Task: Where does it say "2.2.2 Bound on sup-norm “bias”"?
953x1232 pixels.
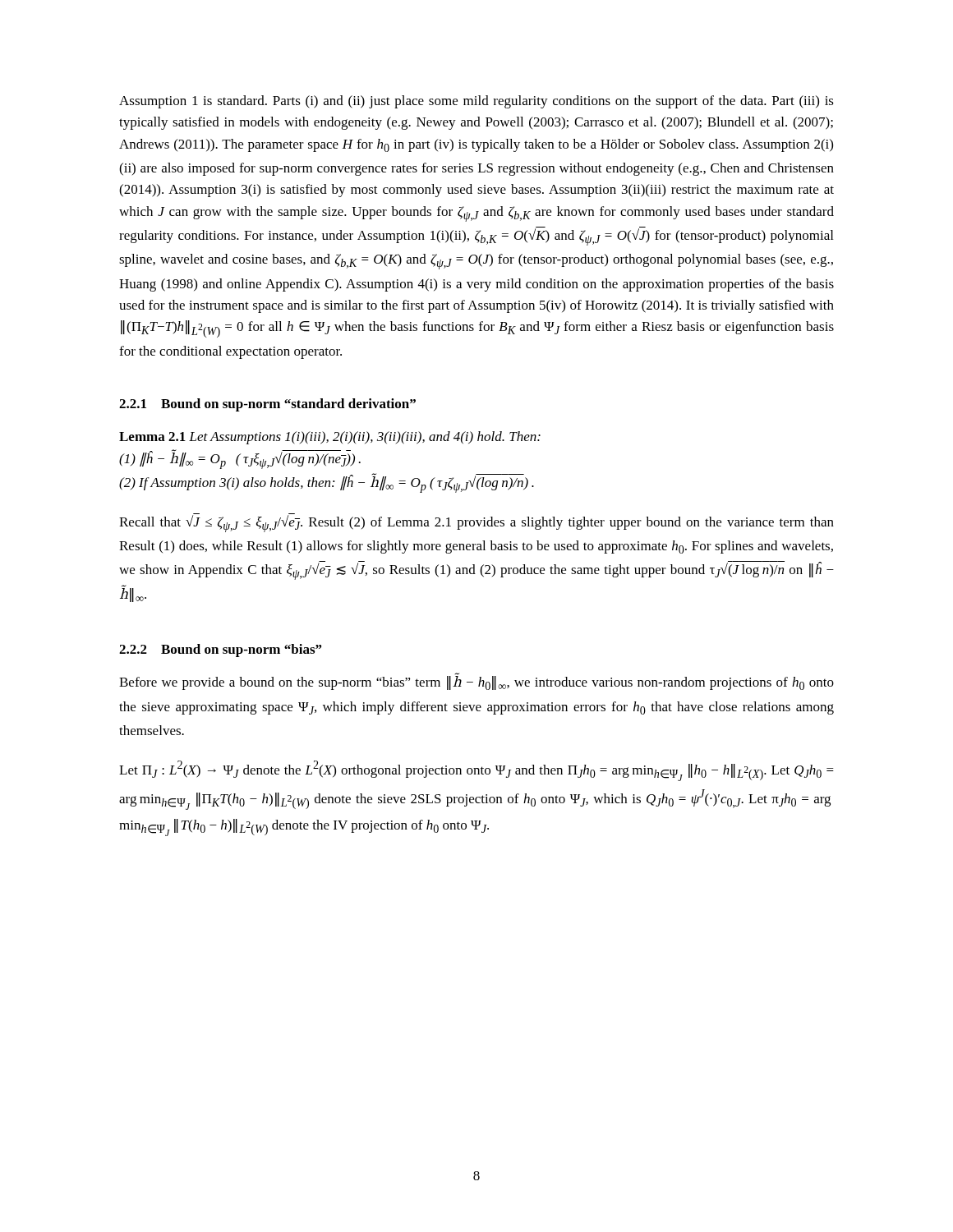Action: point(221,649)
